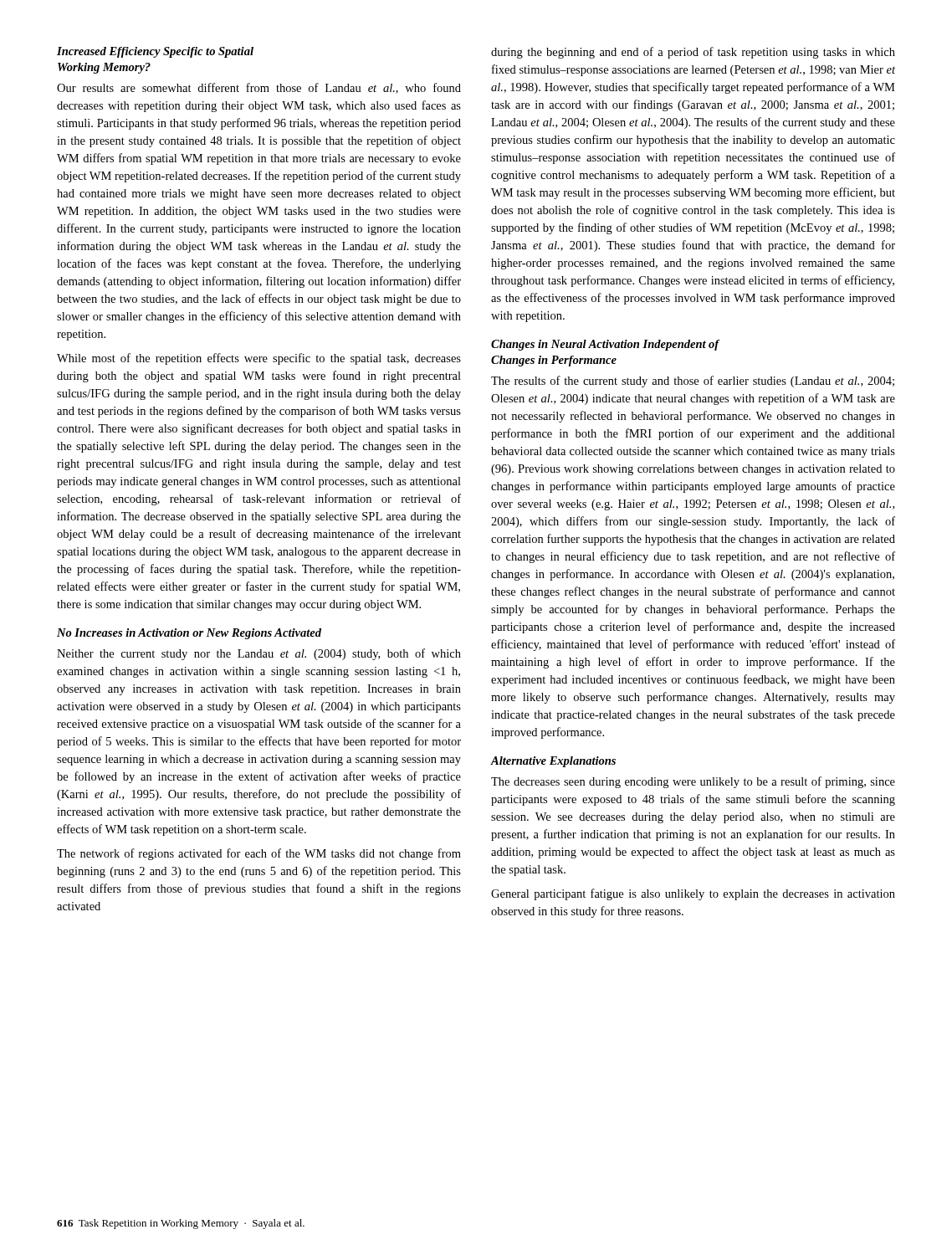Screen dimensions: 1255x952
Task: Navigate to the element starting "The results of"
Action: 693,557
